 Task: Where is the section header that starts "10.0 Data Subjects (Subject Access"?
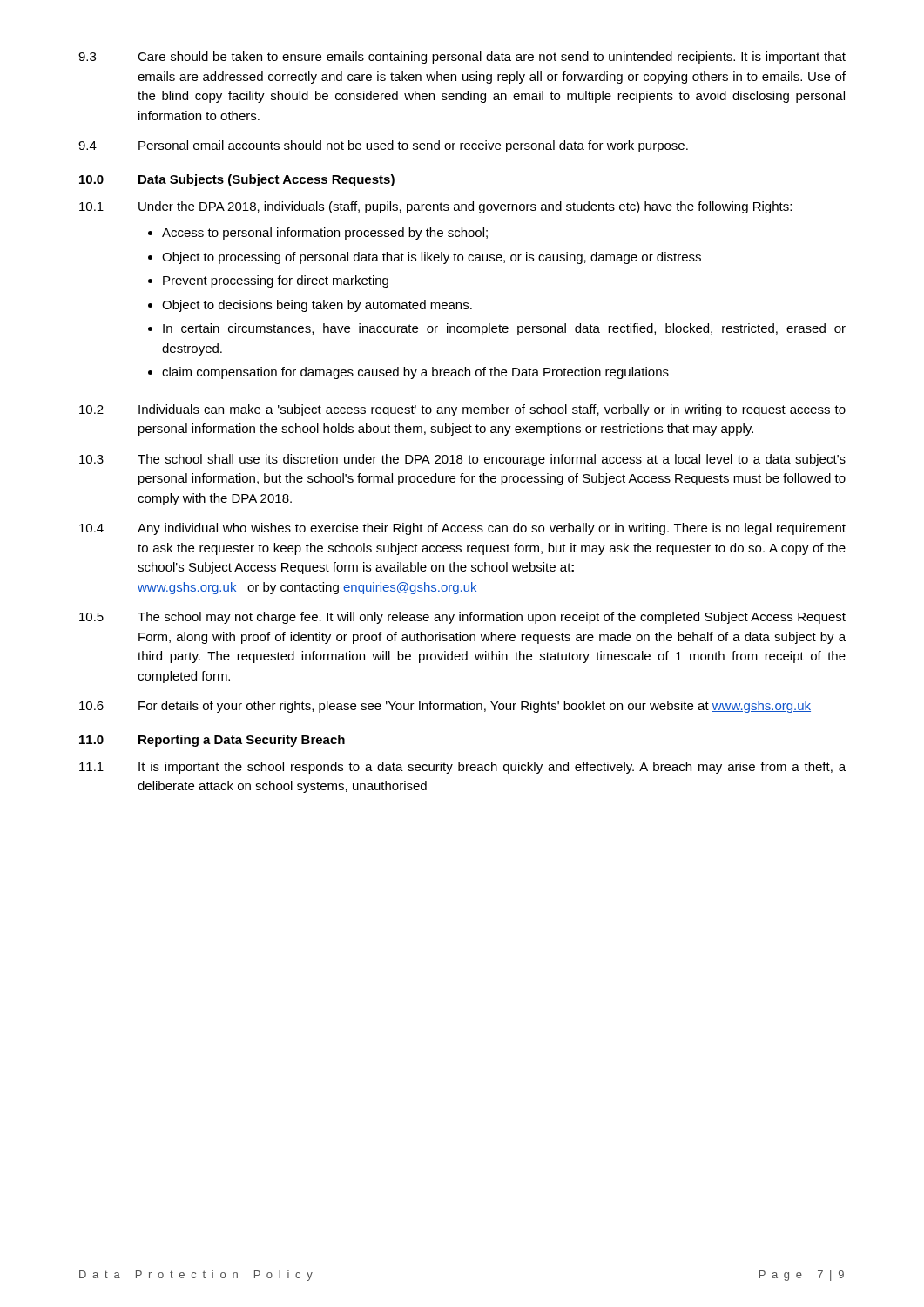tap(237, 179)
